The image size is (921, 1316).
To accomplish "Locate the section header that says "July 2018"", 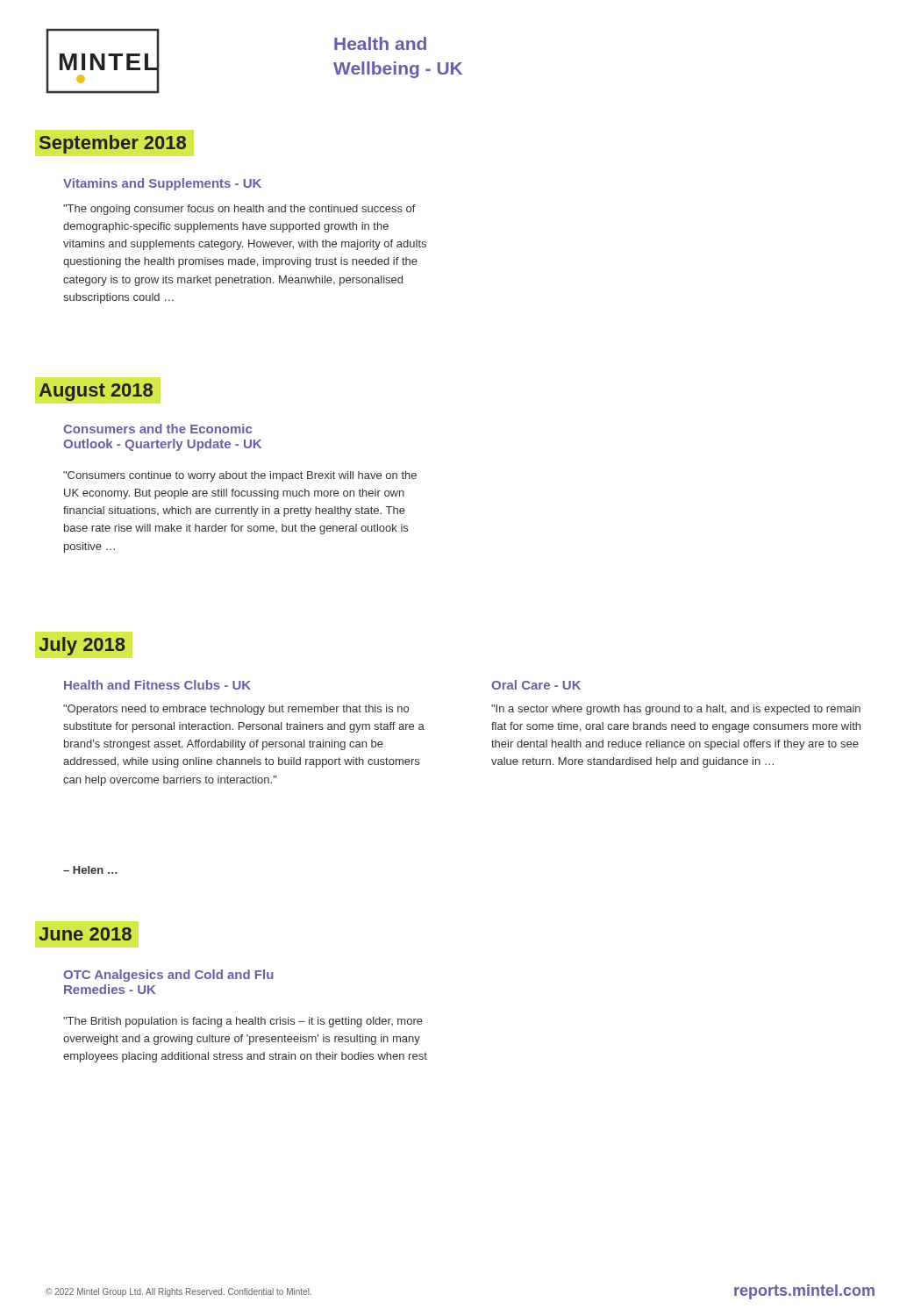I will pyautogui.click(x=84, y=645).
